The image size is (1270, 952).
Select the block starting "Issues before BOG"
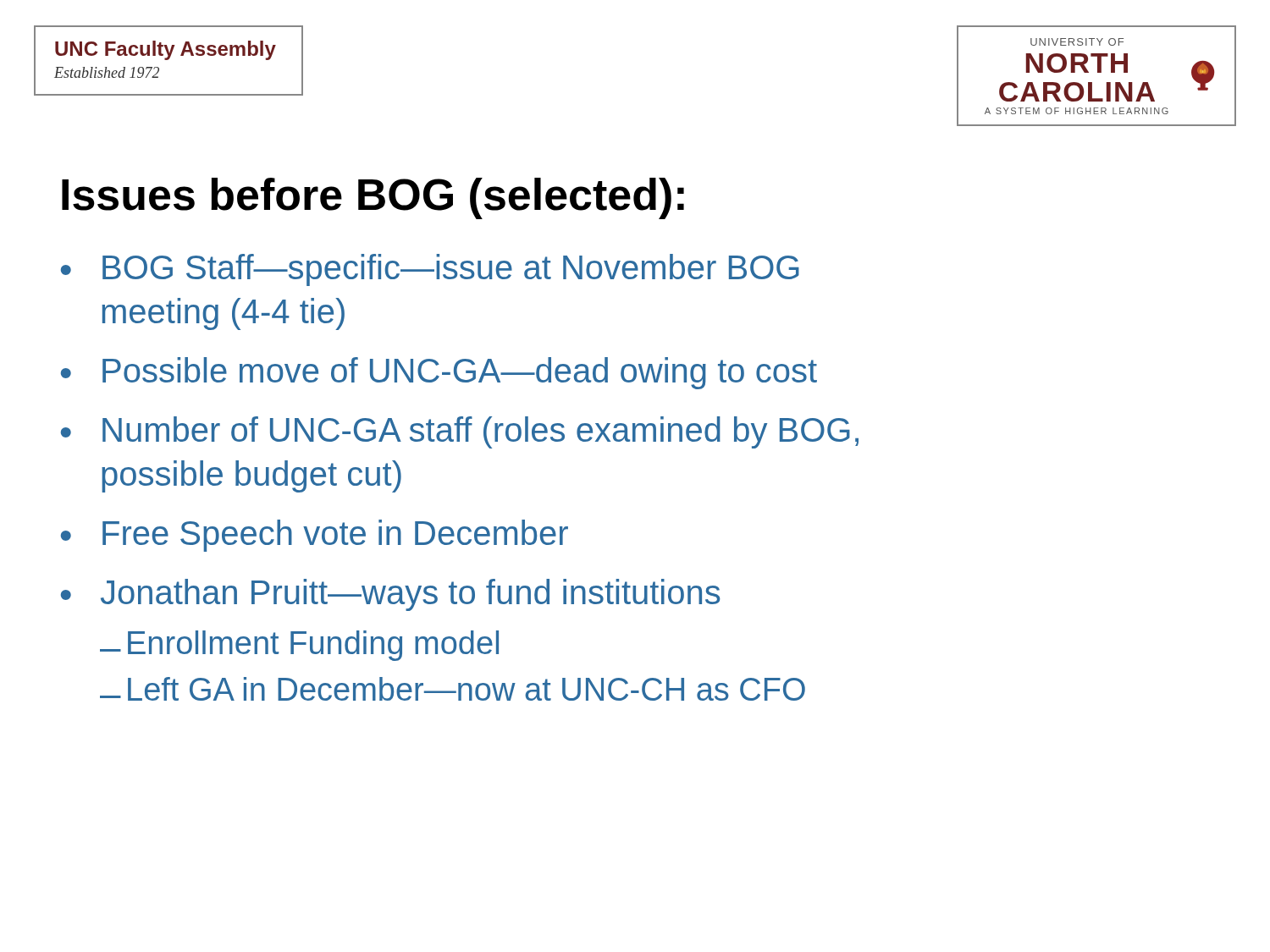click(x=374, y=195)
